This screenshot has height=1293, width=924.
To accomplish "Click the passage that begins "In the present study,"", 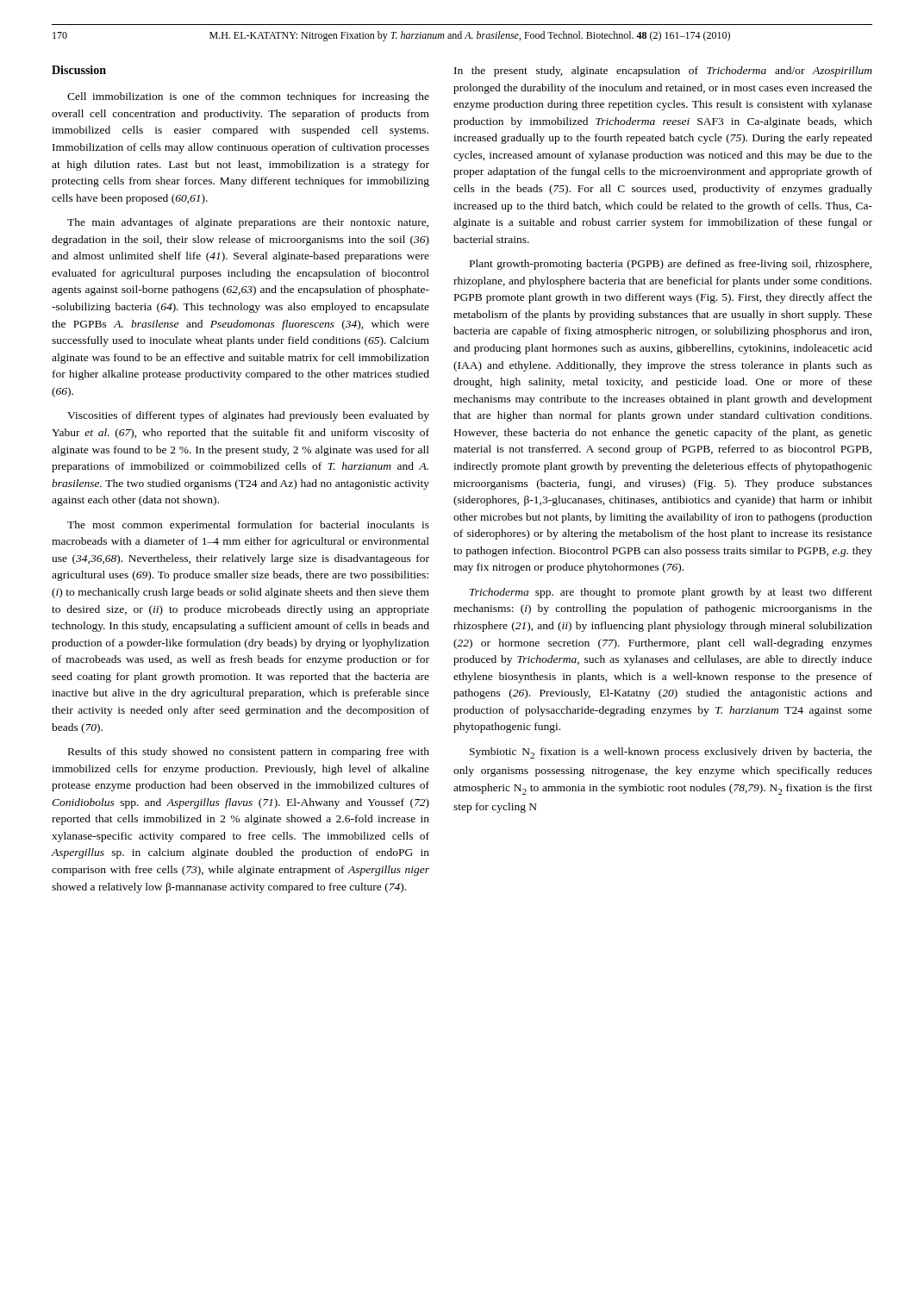I will tap(663, 155).
